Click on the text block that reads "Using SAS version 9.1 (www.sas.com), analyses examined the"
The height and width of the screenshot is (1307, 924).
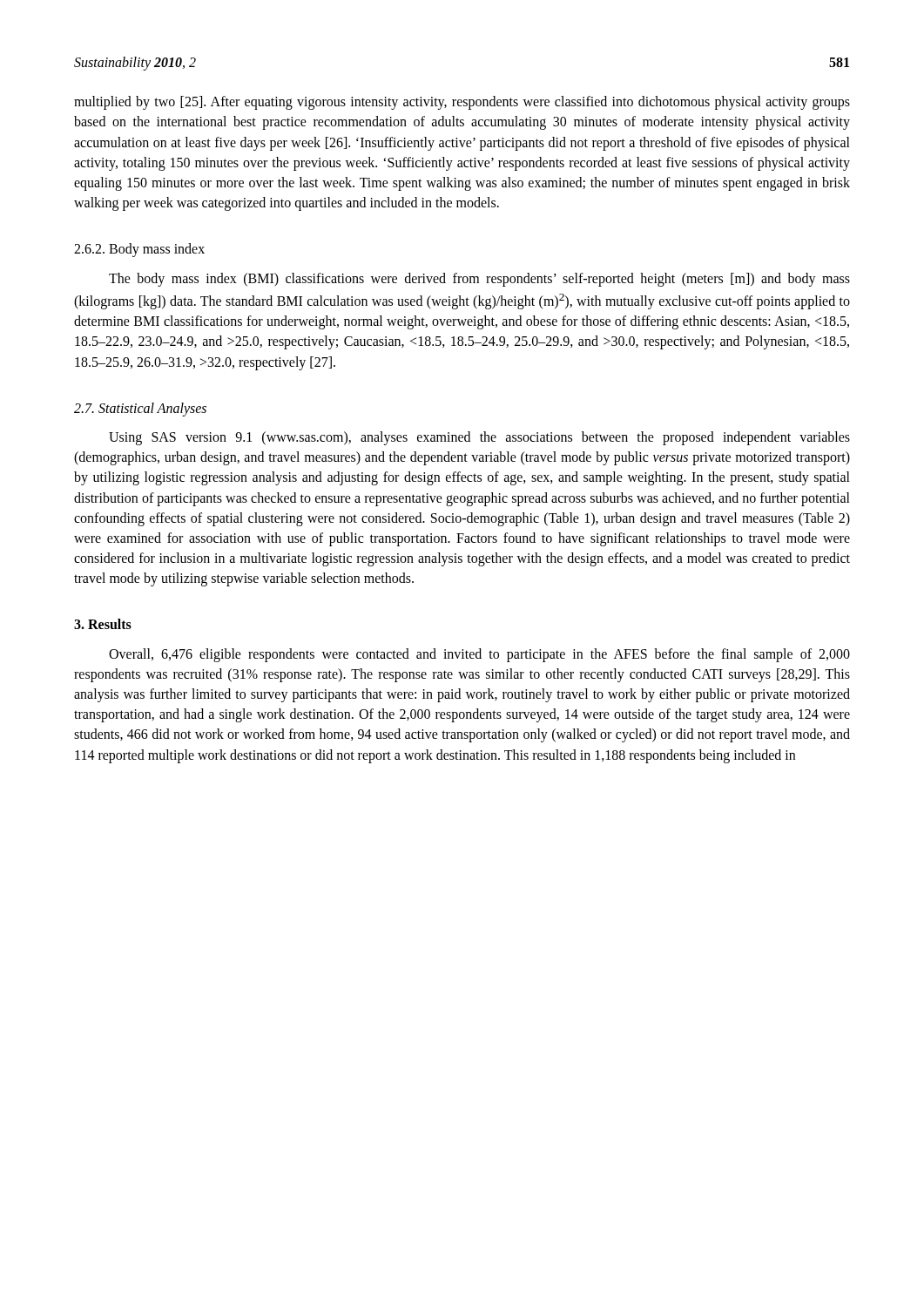(x=462, y=508)
